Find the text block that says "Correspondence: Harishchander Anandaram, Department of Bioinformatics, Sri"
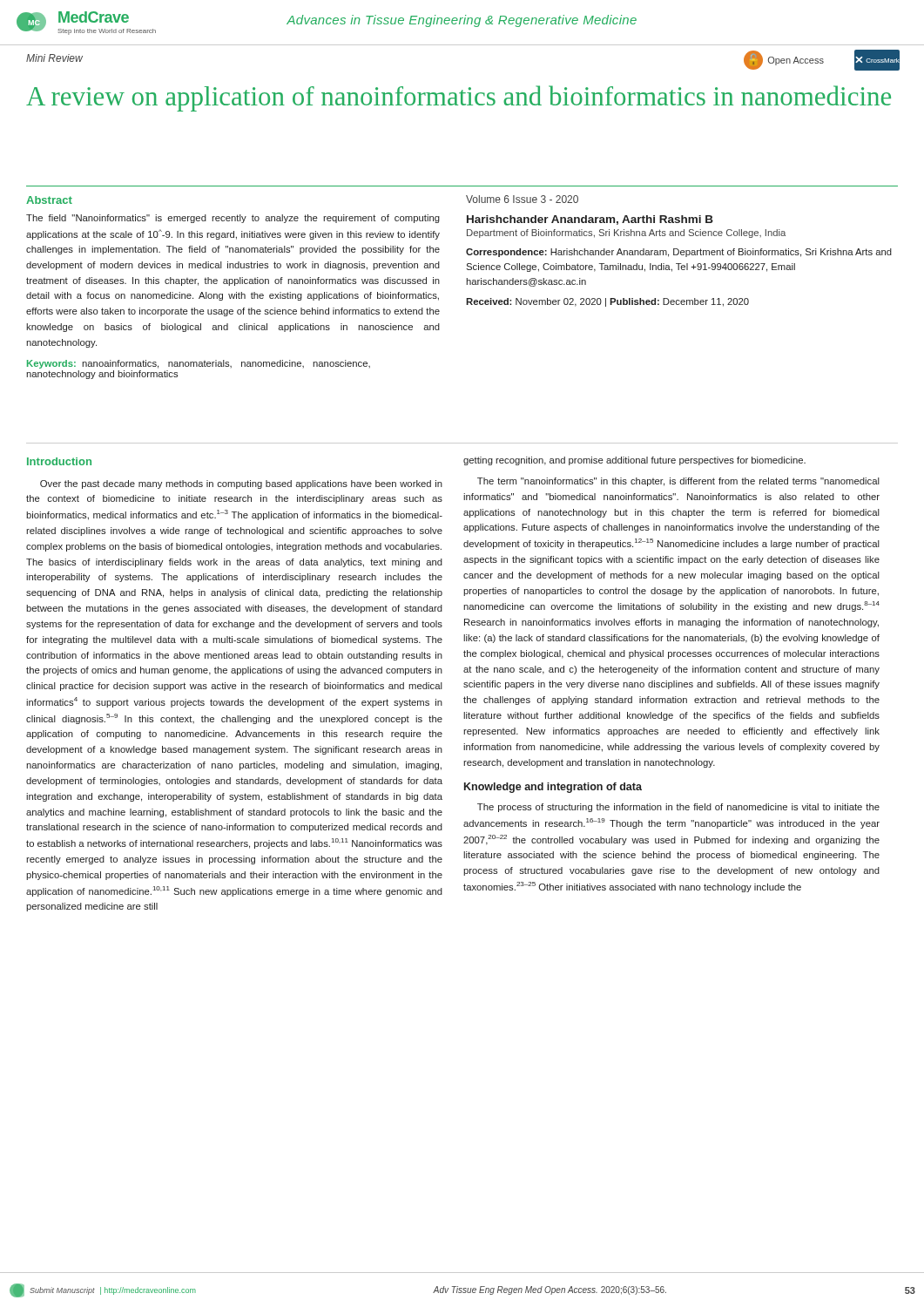The image size is (924, 1307). click(679, 267)
